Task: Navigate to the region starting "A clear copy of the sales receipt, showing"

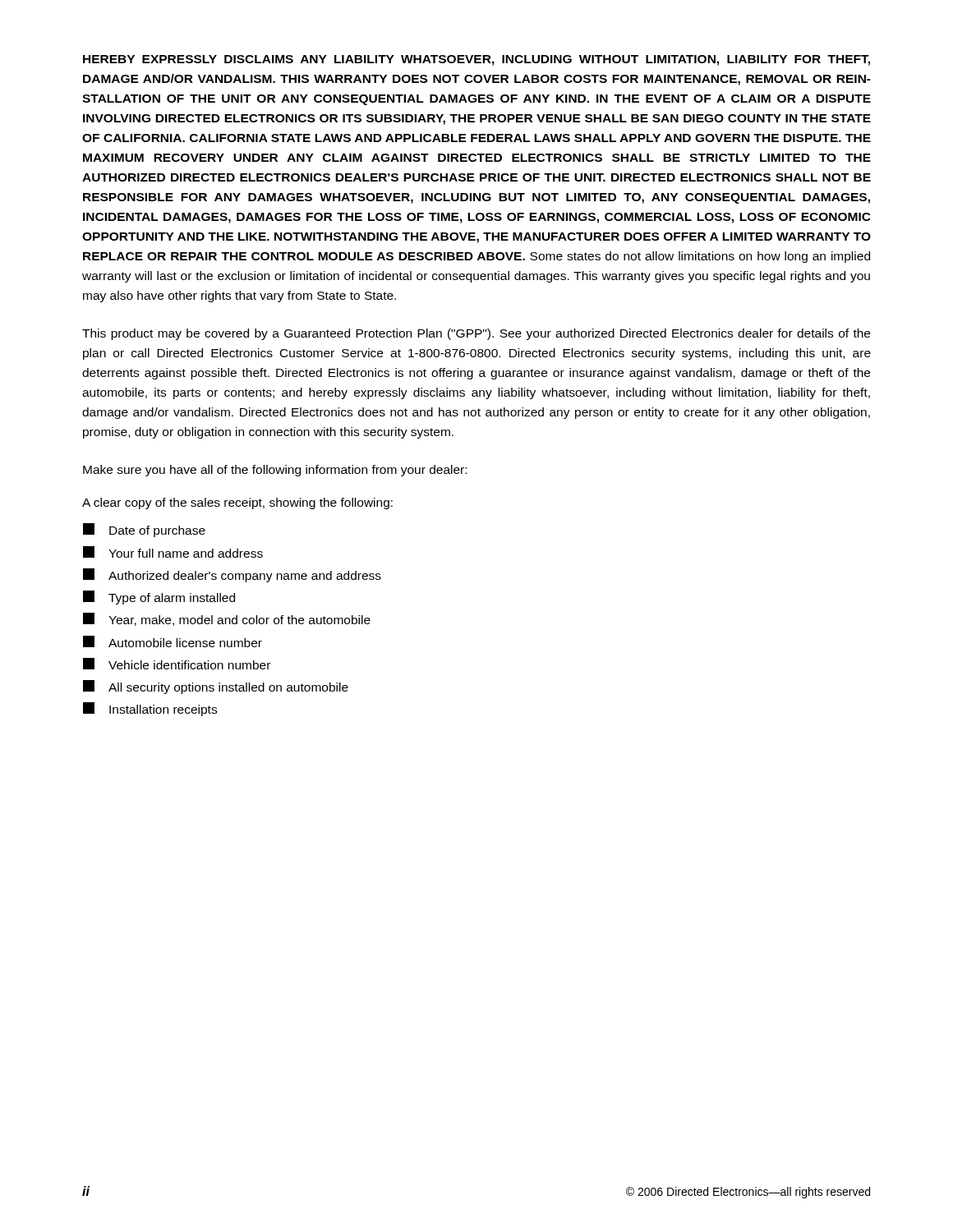Action: (238, 502)
